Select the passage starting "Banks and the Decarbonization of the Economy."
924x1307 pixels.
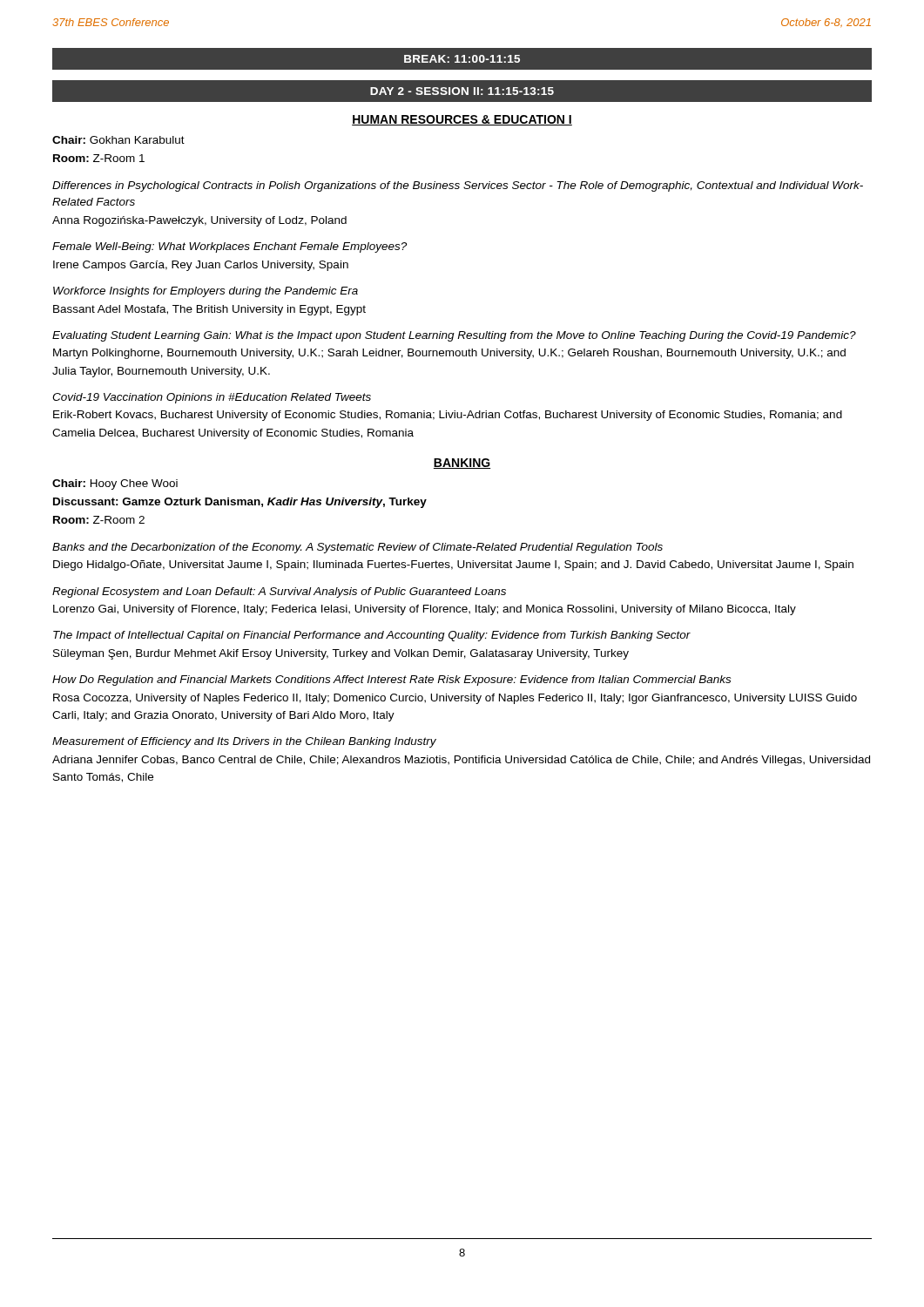tap(462, 556)
